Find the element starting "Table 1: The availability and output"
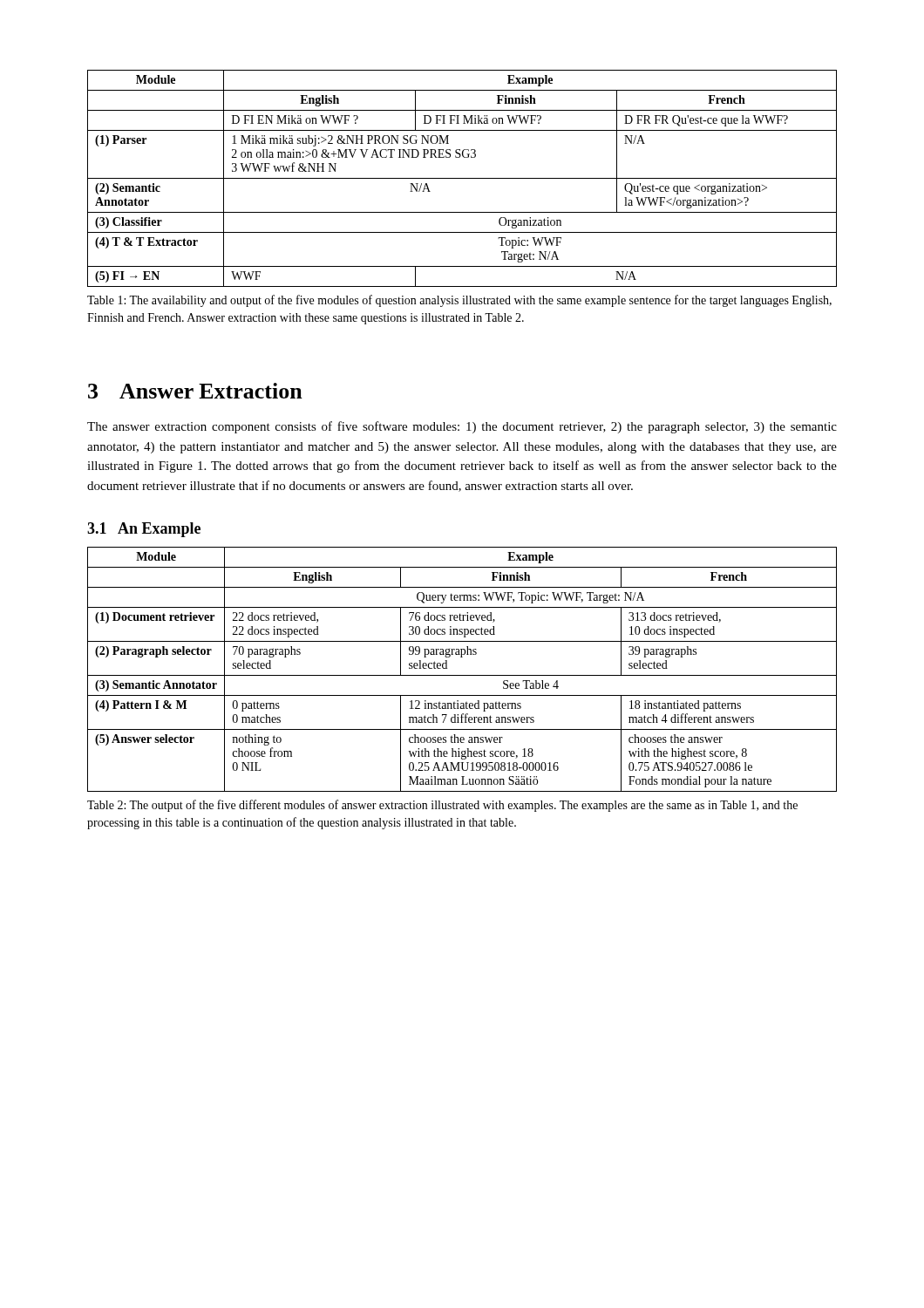The width and height of the screenshot is (924, 1308). 460,309
